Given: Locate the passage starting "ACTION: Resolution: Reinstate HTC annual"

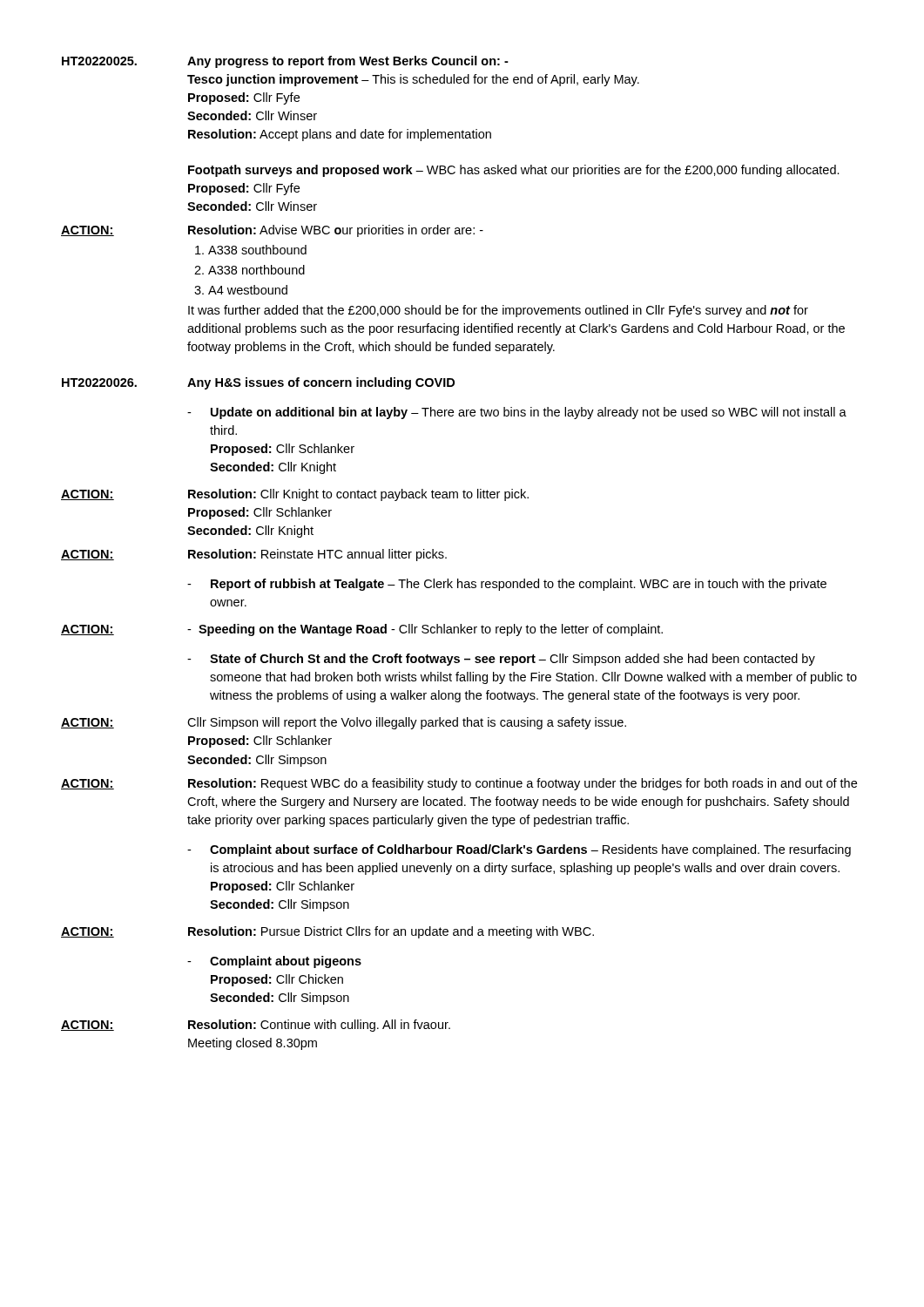Looking at the screenshot, I should [254, 555].
